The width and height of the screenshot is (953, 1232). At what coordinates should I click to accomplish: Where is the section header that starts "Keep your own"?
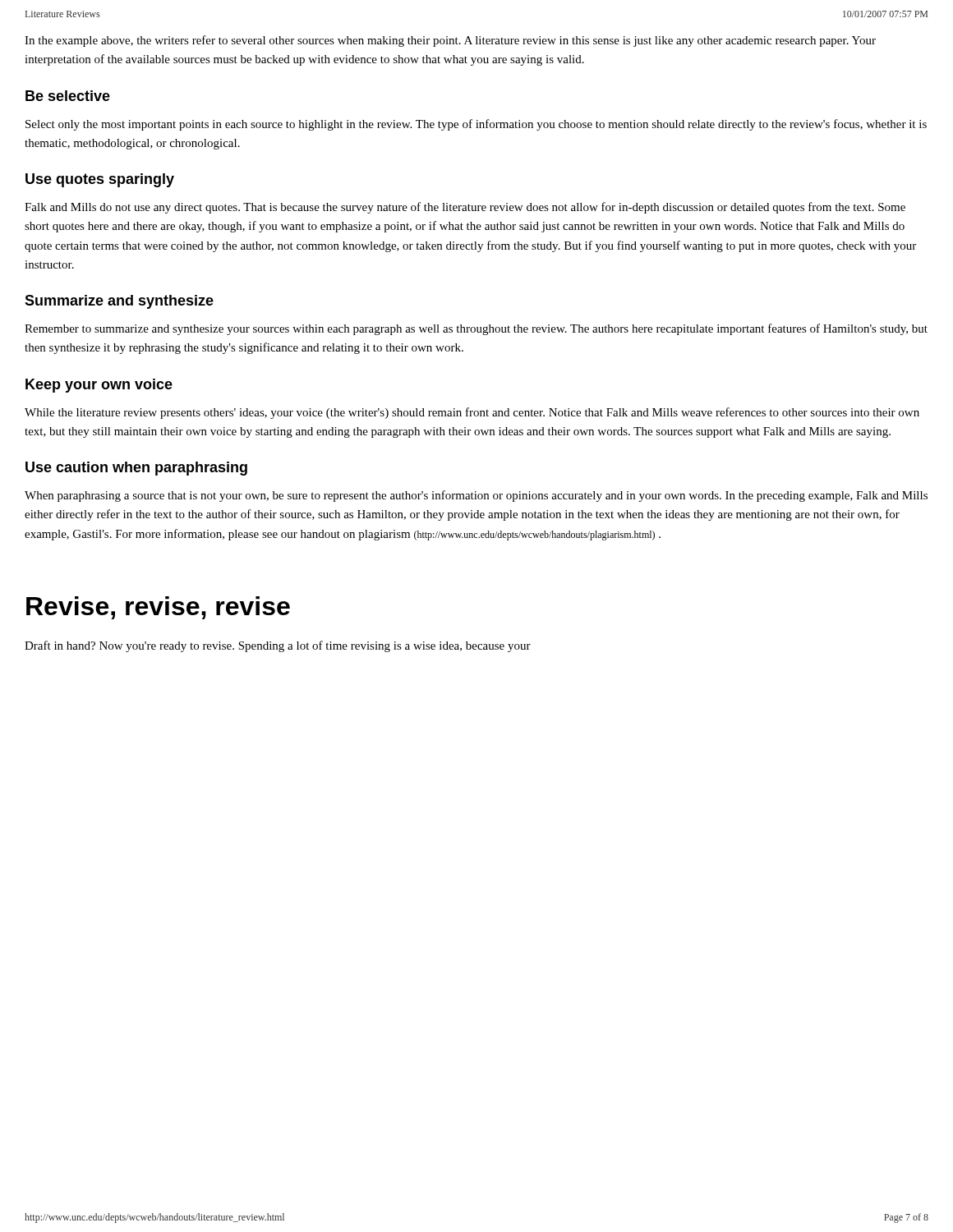pyautogui.click(x=99, y=384)
